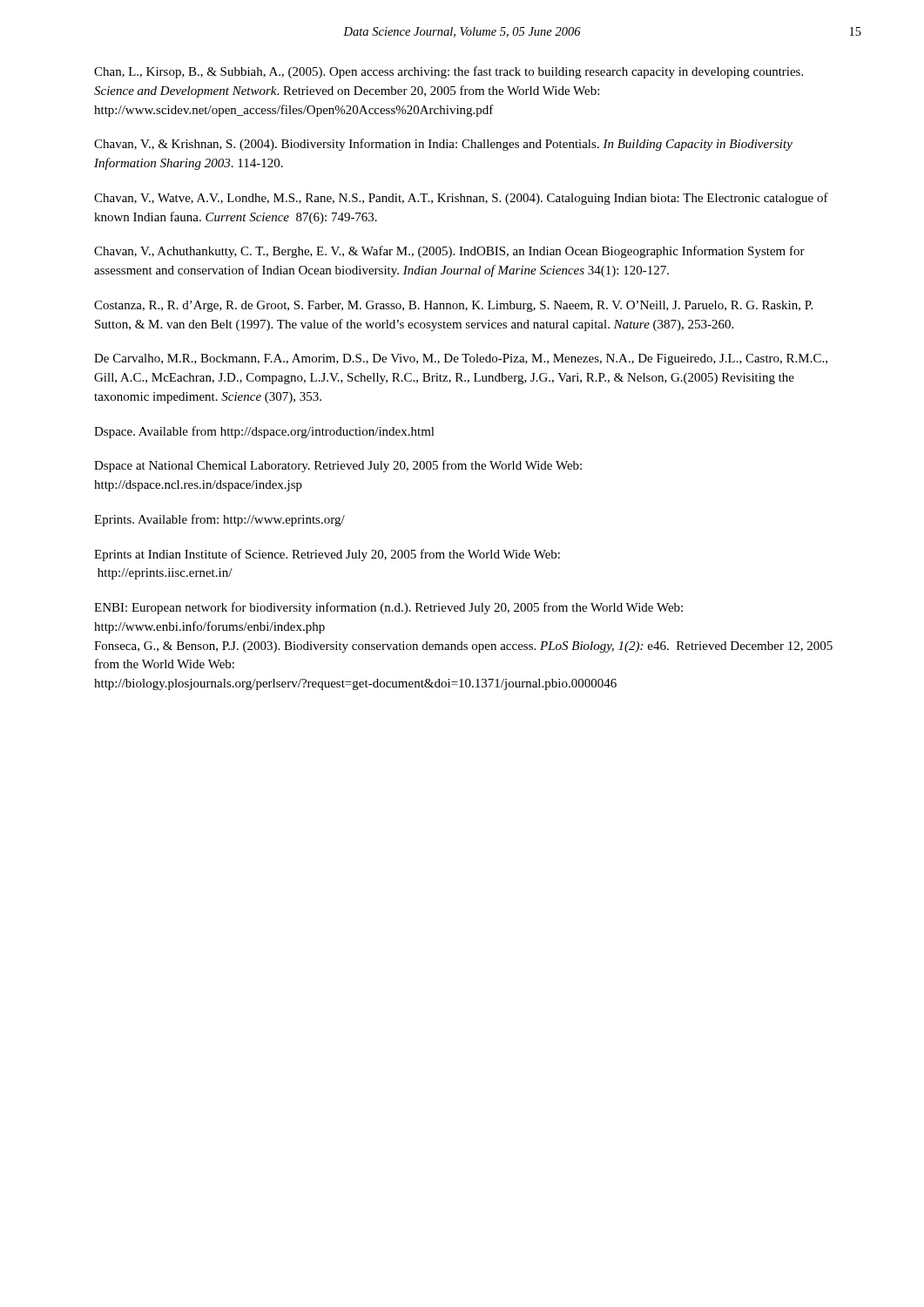The height and width of the screenshot is (1307, 924).
Task: Point to the text block starting "Eprints. Available from:"
Action: pyautogui.click(x=219, y=519)
